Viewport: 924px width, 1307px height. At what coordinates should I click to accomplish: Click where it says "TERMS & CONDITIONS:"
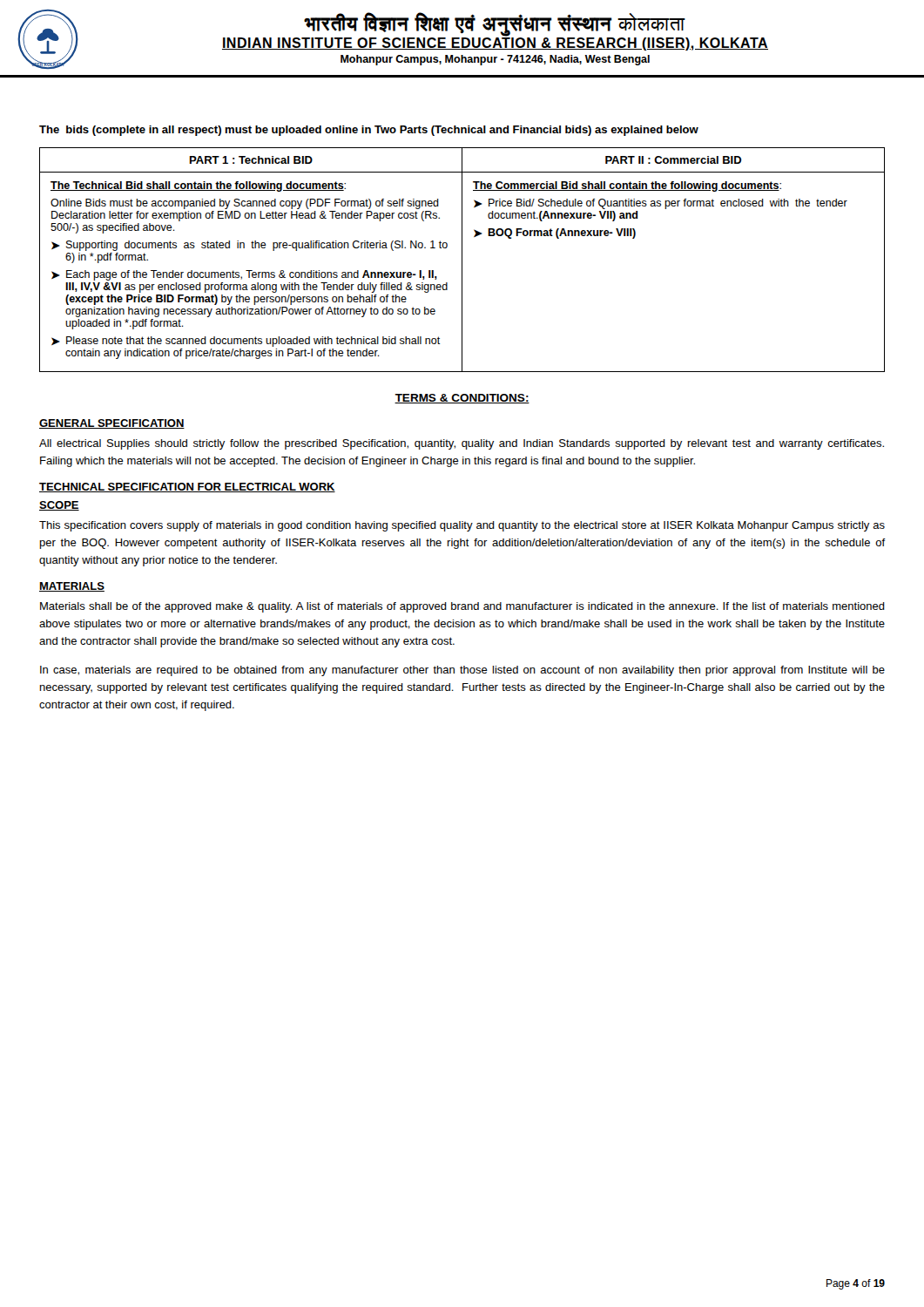point(462,397)
